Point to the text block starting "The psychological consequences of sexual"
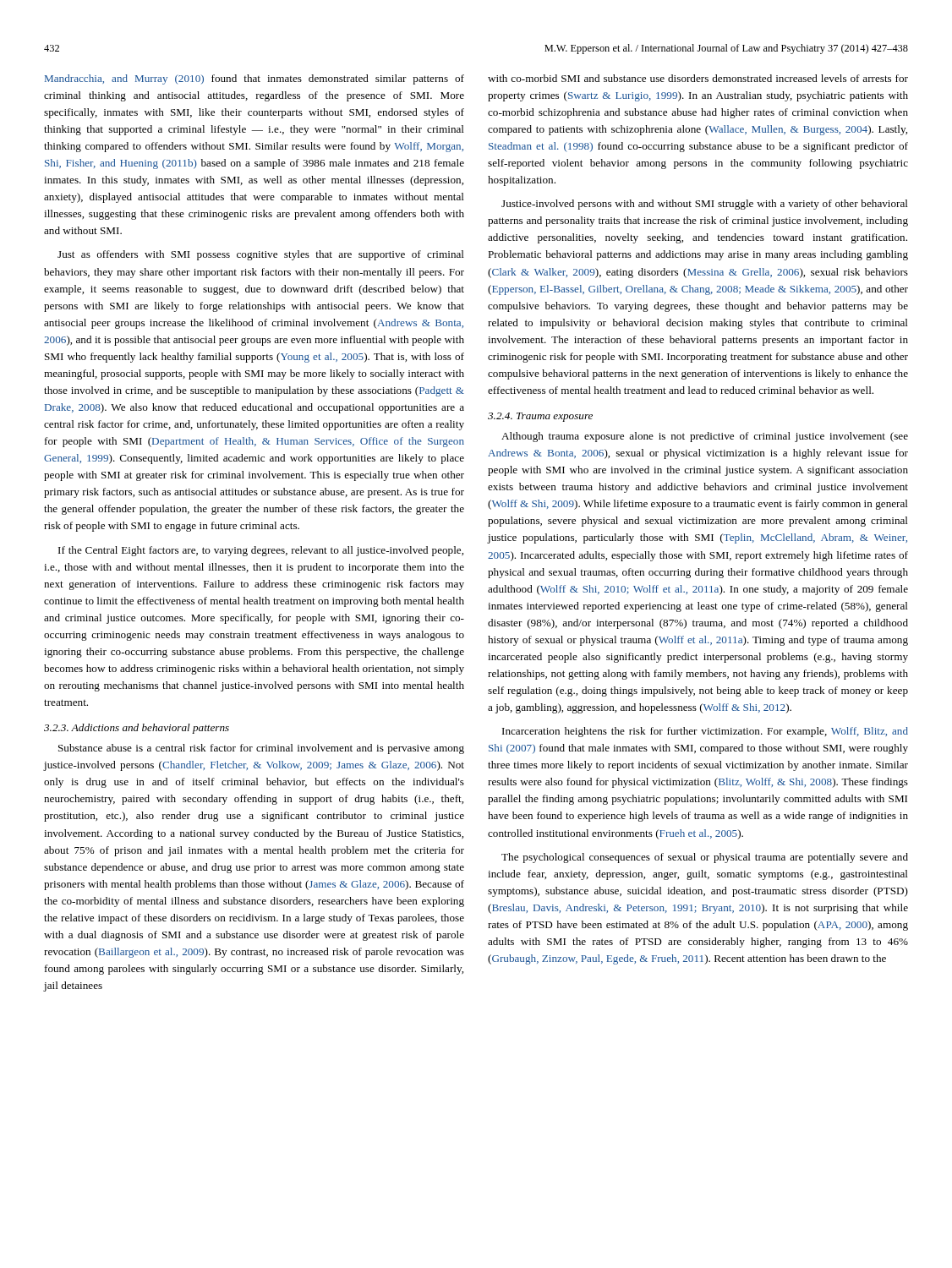952x1268 pixels. click(x=698, y=908)
